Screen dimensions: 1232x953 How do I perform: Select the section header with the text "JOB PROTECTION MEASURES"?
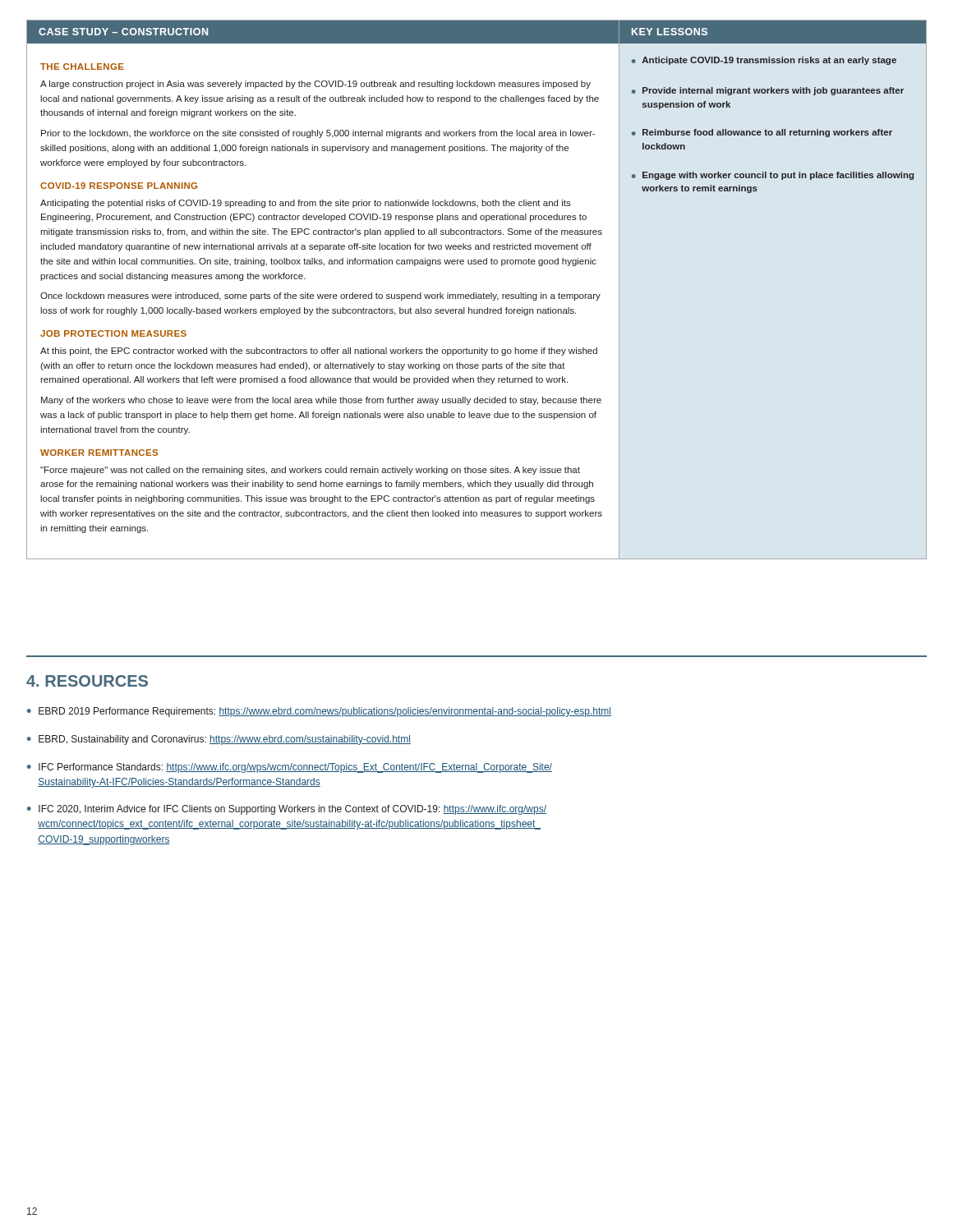point(114,334)
